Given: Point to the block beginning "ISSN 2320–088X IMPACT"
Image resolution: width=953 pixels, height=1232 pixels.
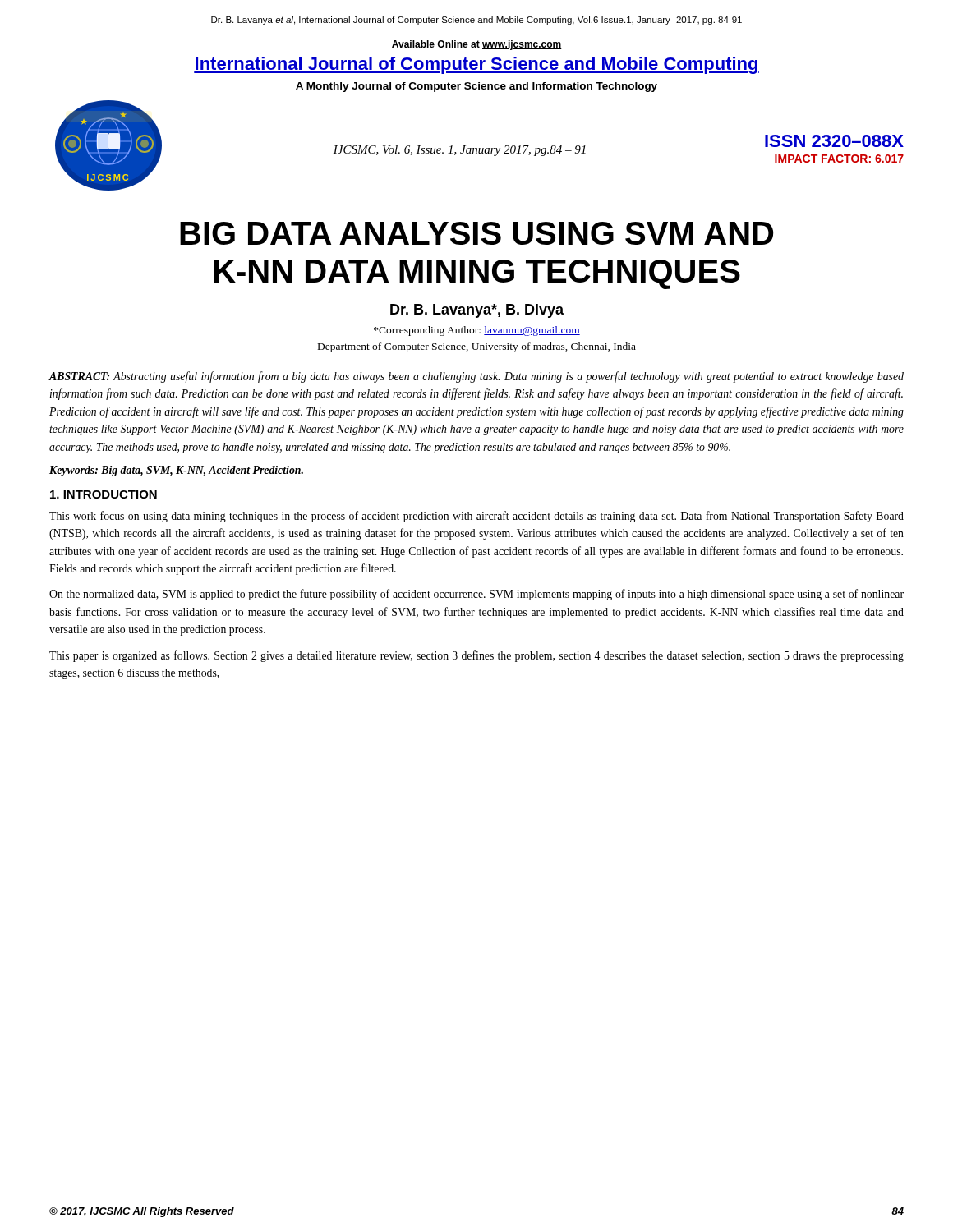Looking at the screenshot, I should click(813, 147).
